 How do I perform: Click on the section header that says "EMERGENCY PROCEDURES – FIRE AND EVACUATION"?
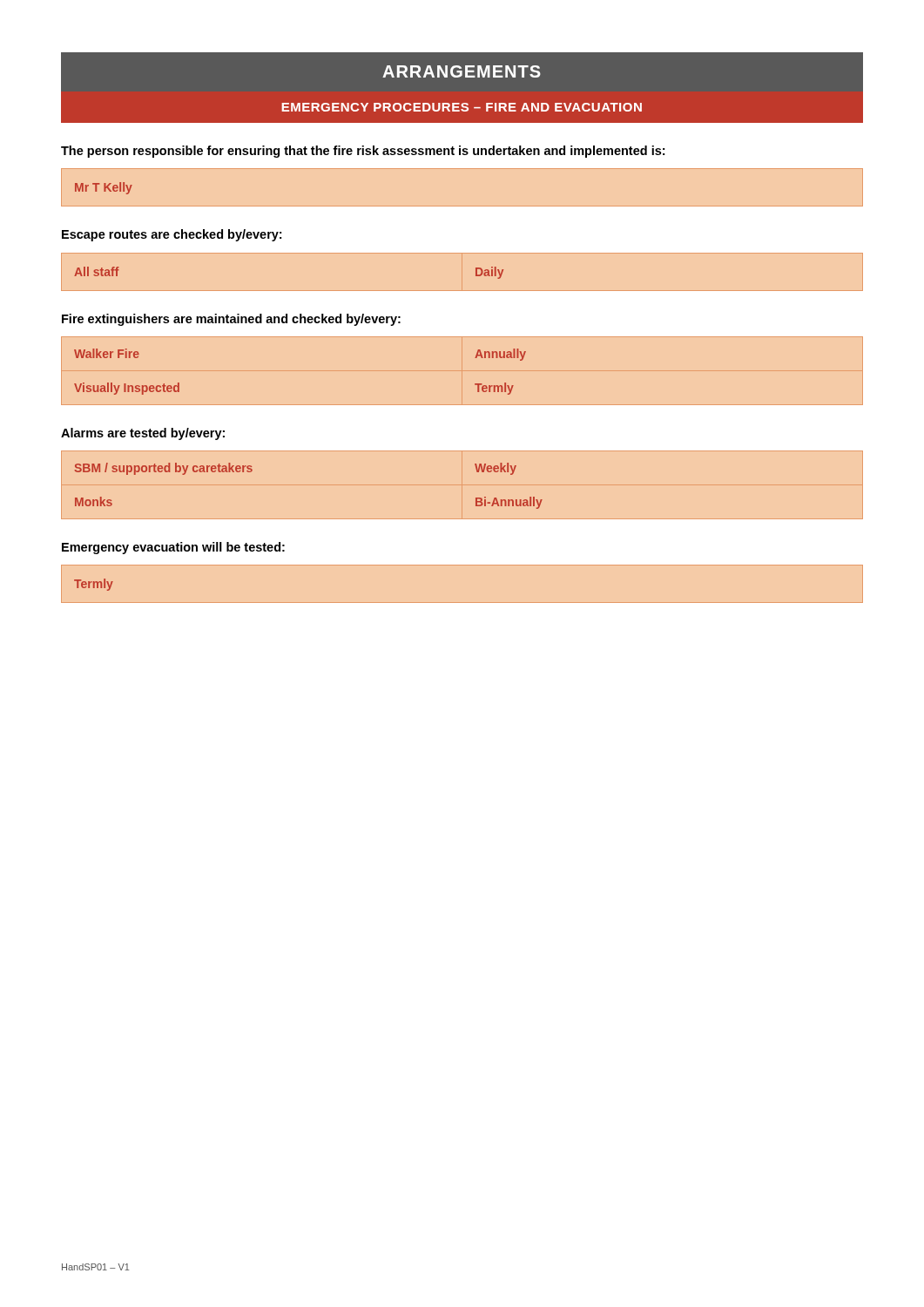click(462, 107)
